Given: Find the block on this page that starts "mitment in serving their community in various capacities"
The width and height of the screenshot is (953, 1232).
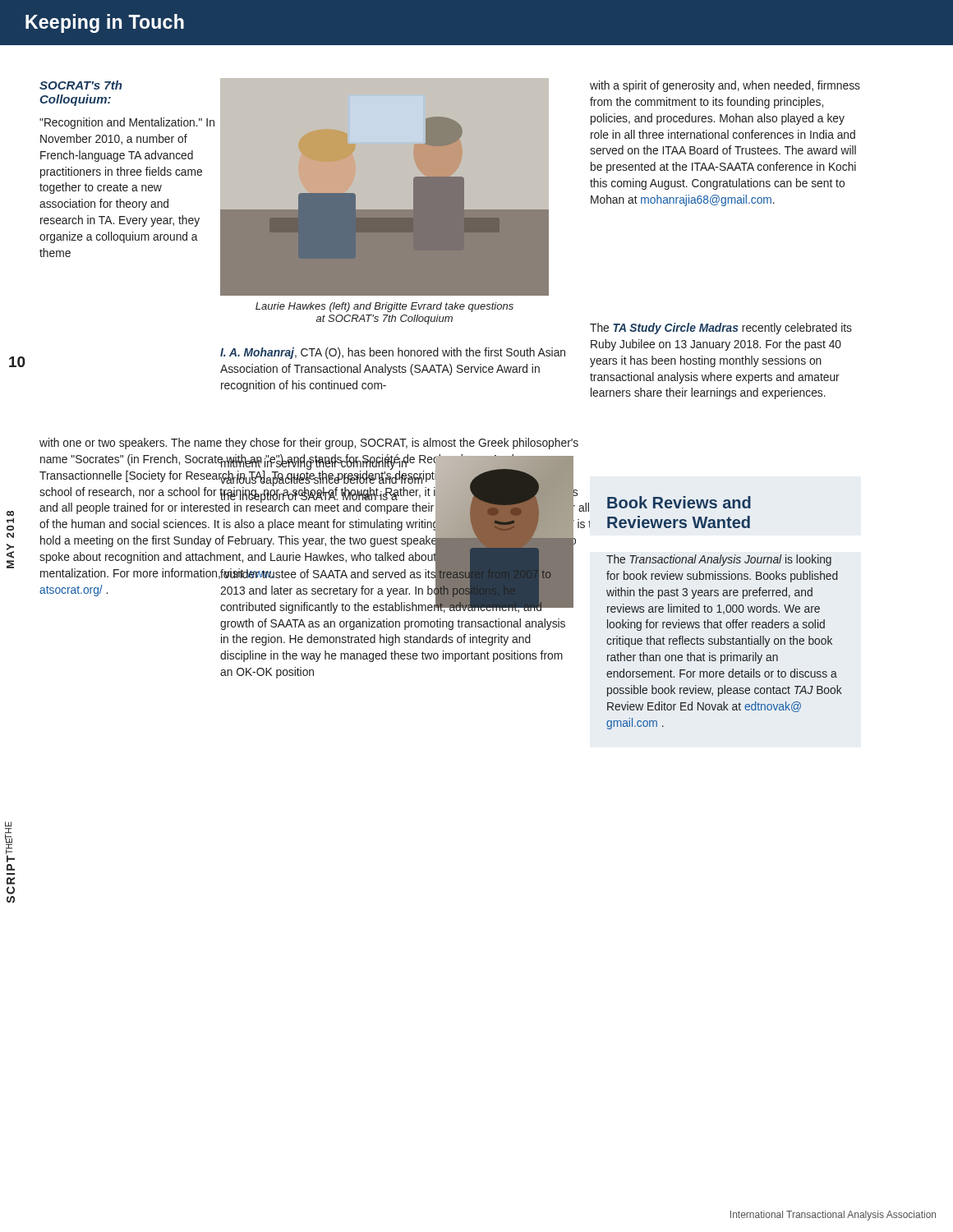Looking at the screenshot, I should point(322,480).
